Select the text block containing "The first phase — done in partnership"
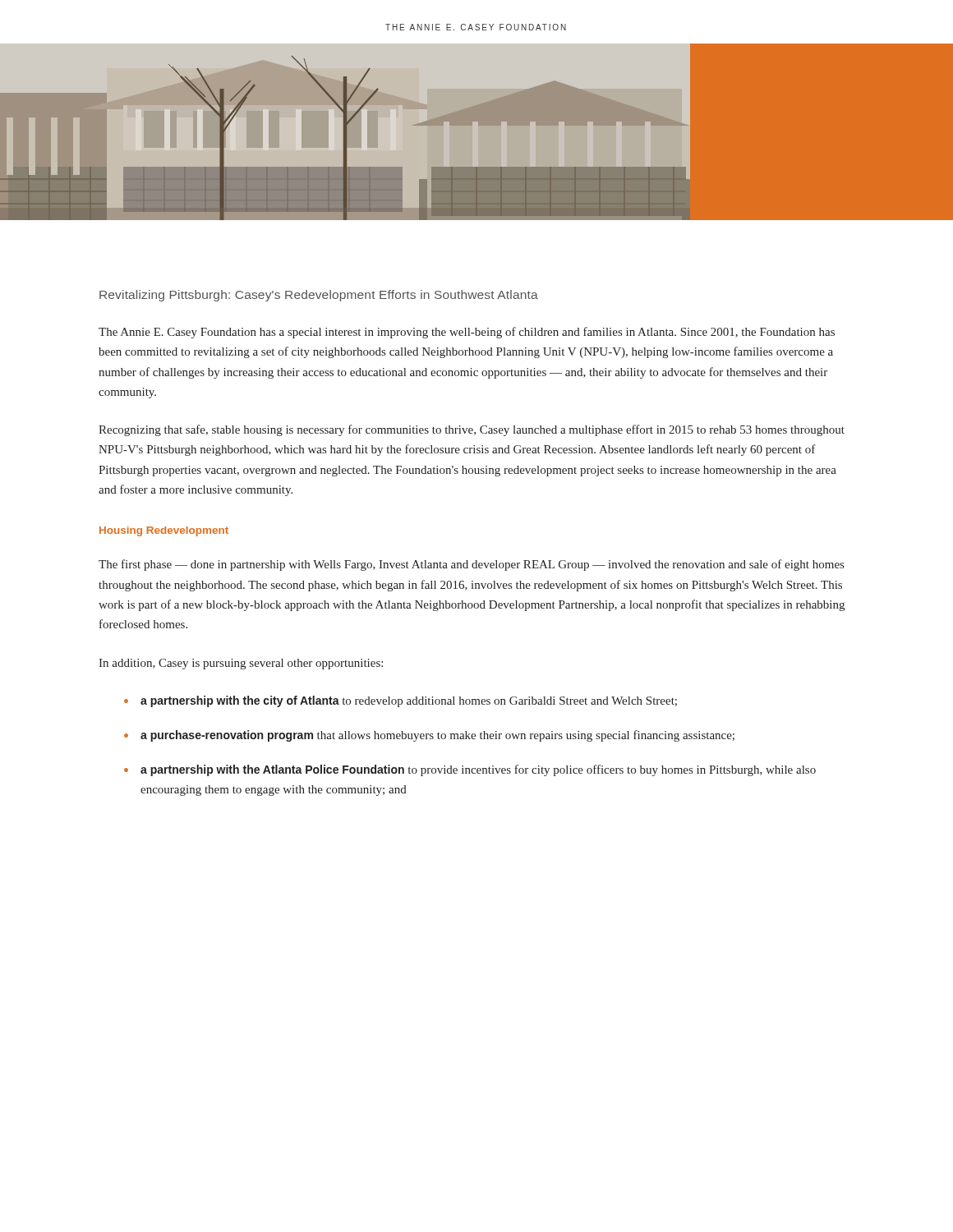Viewport: 953px width, 1232px height. pyautogui.click(x=472, y=595)
